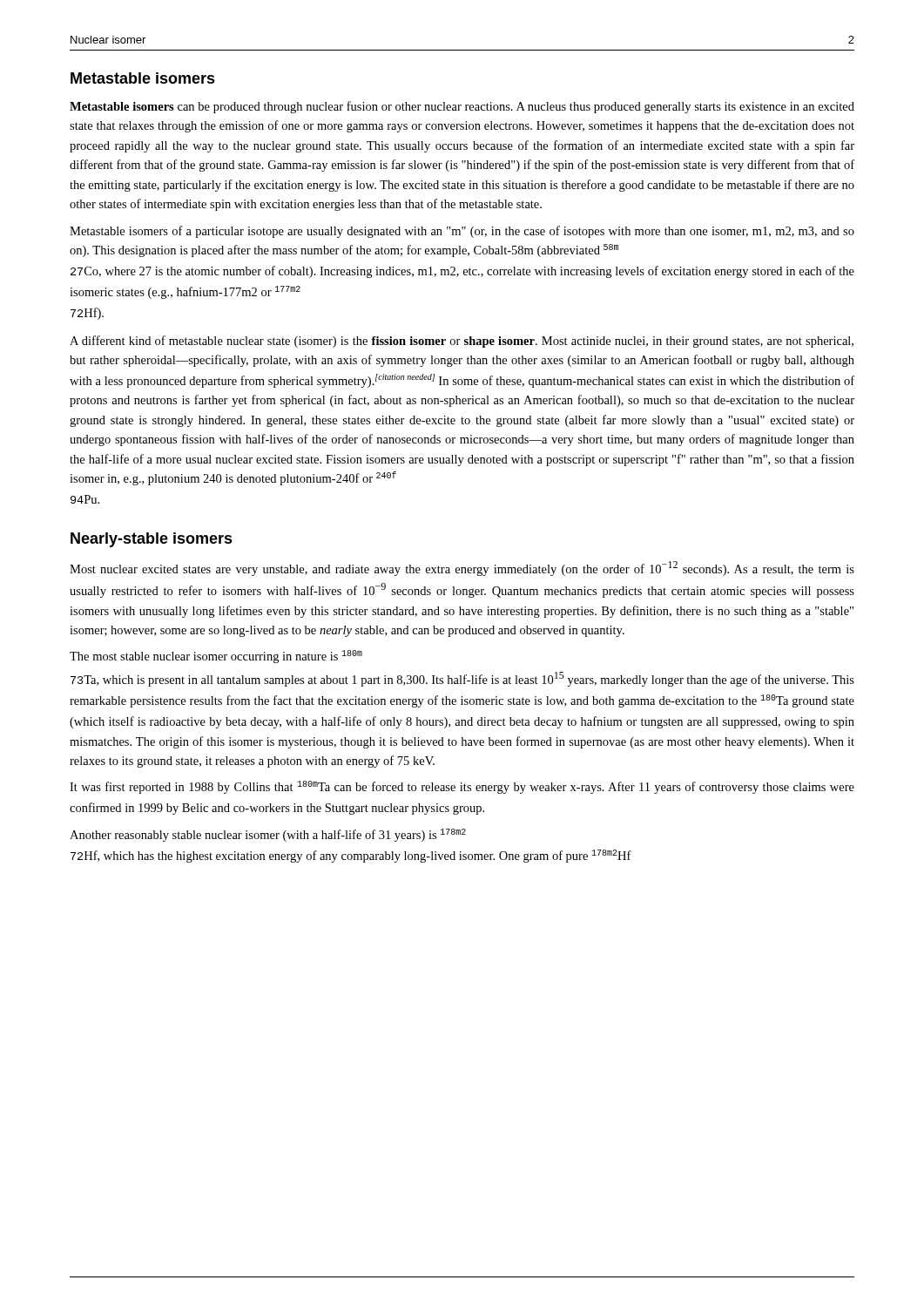This screenshot has height=1307, width=924.
Task: Locate the text "Metastable isomers"
Action: coord(142,78)
